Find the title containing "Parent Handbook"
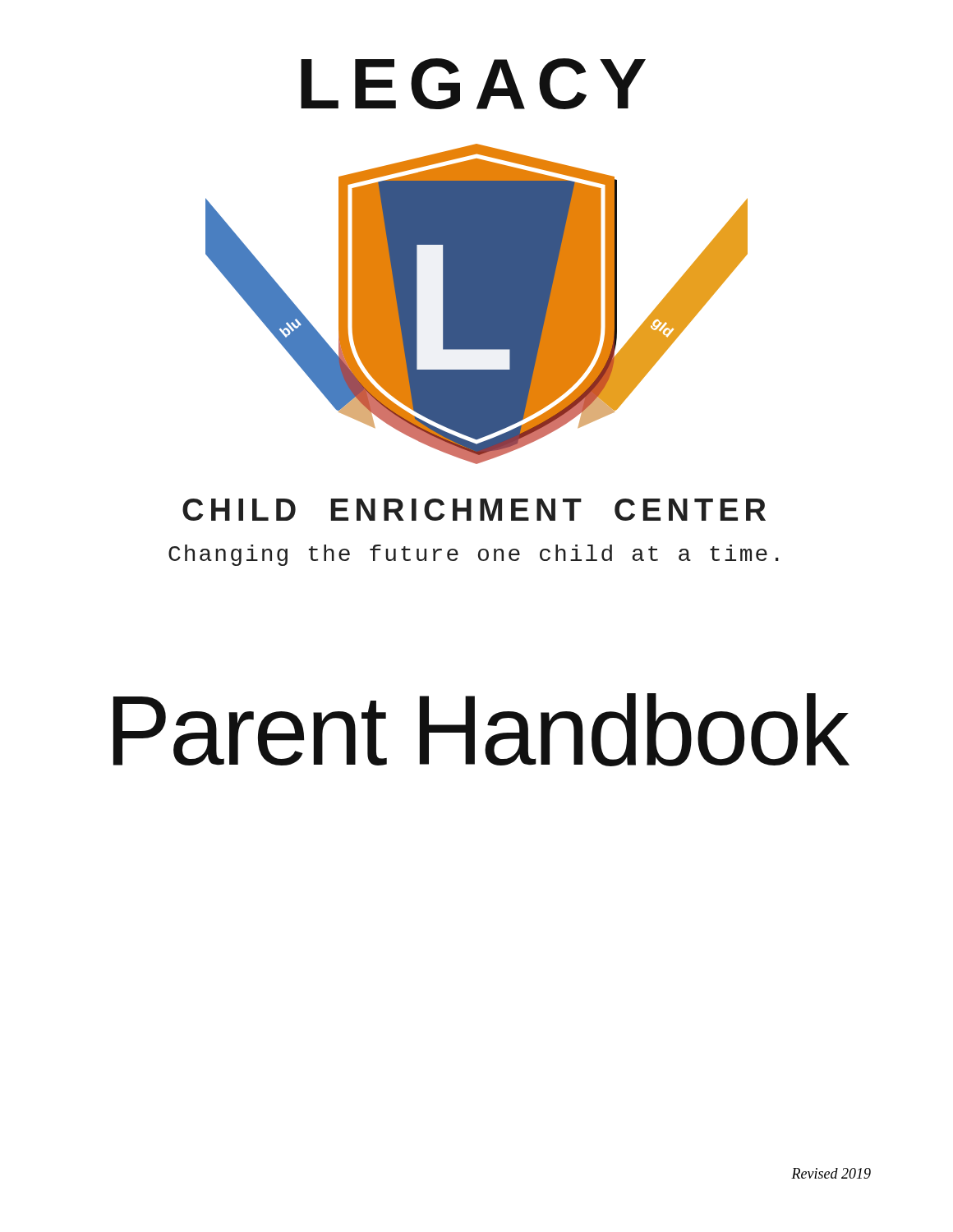953x1232 pixels. (476, 730)
